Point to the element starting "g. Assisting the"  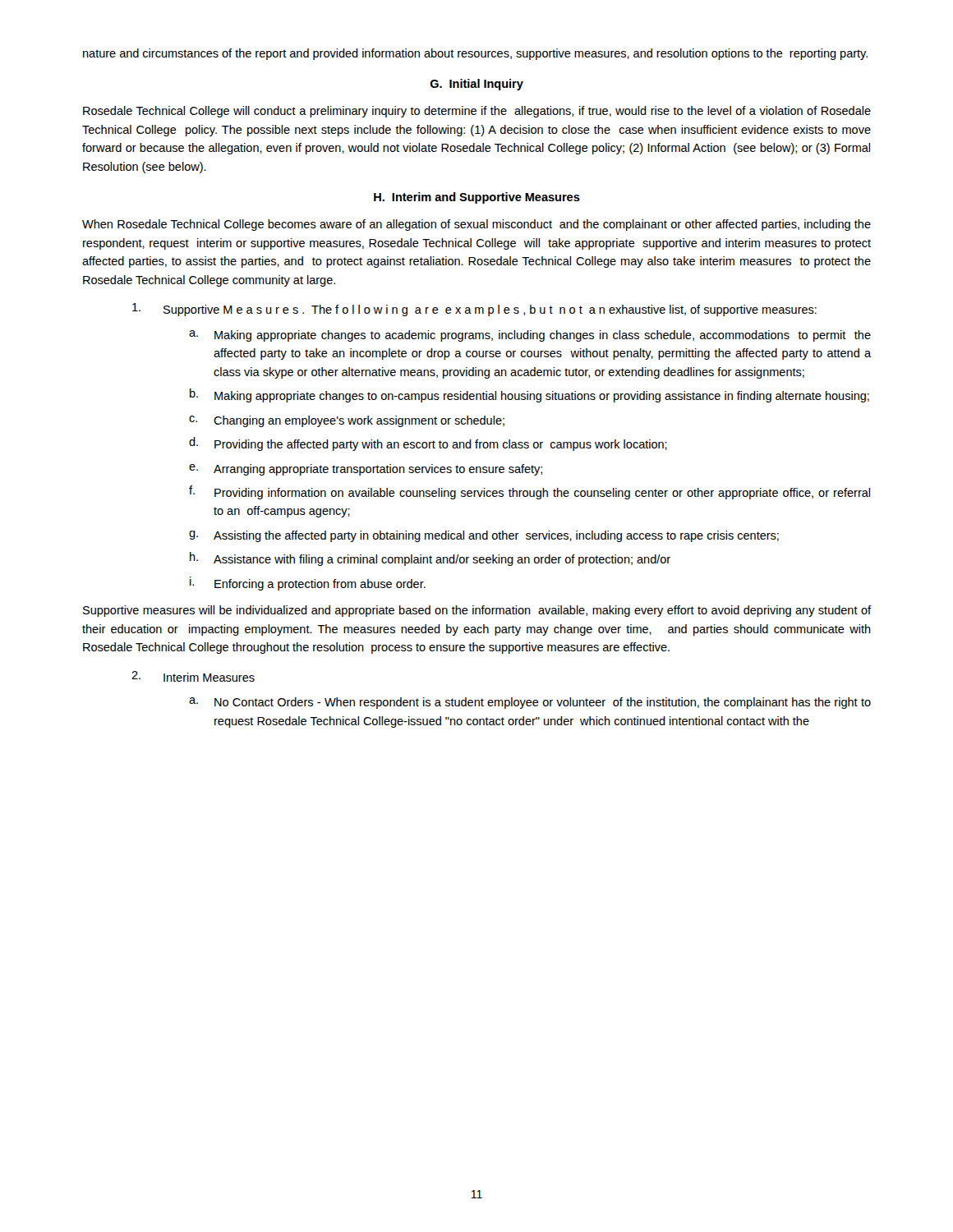point(530,536)
